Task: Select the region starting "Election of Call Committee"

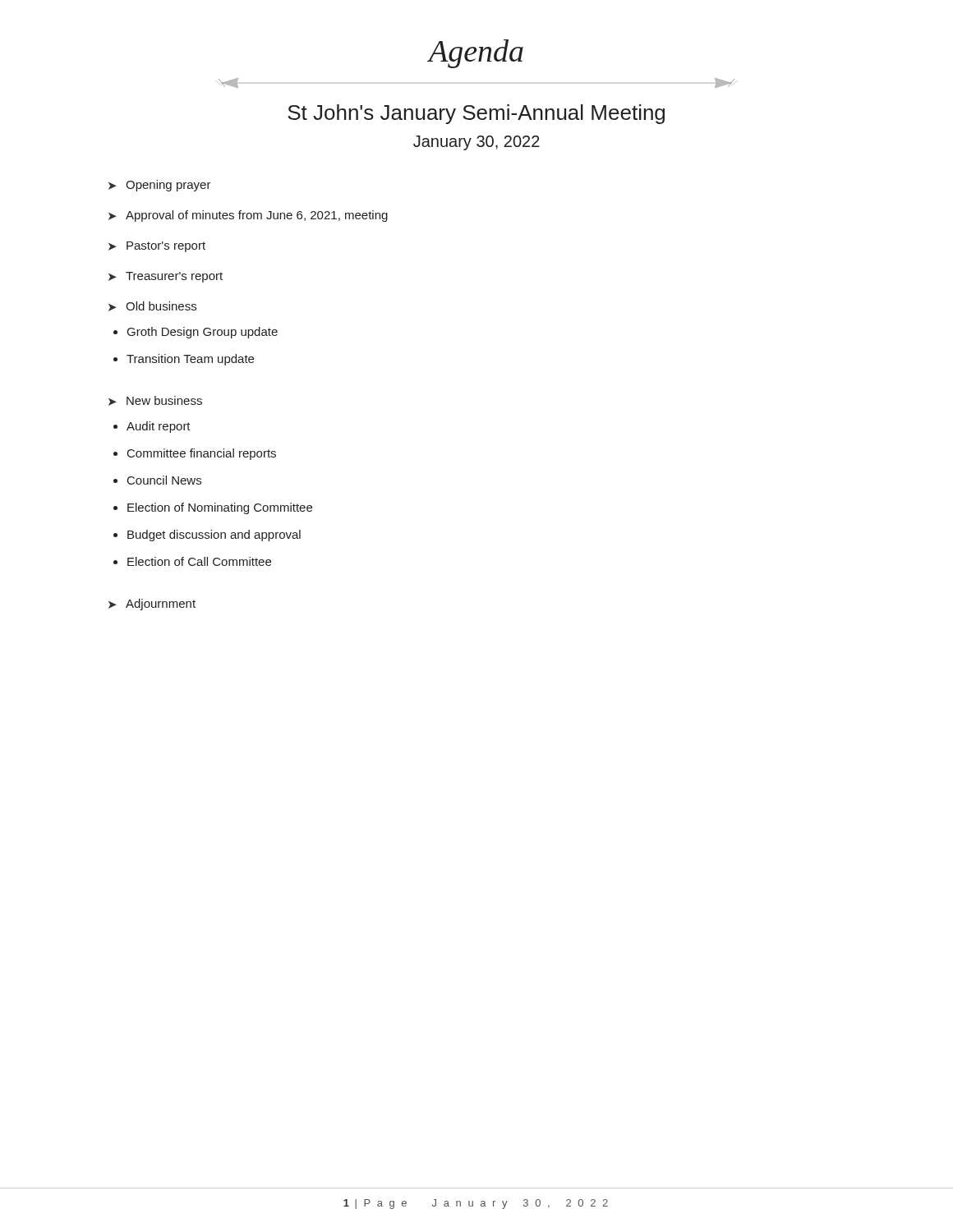Action: 199,561
